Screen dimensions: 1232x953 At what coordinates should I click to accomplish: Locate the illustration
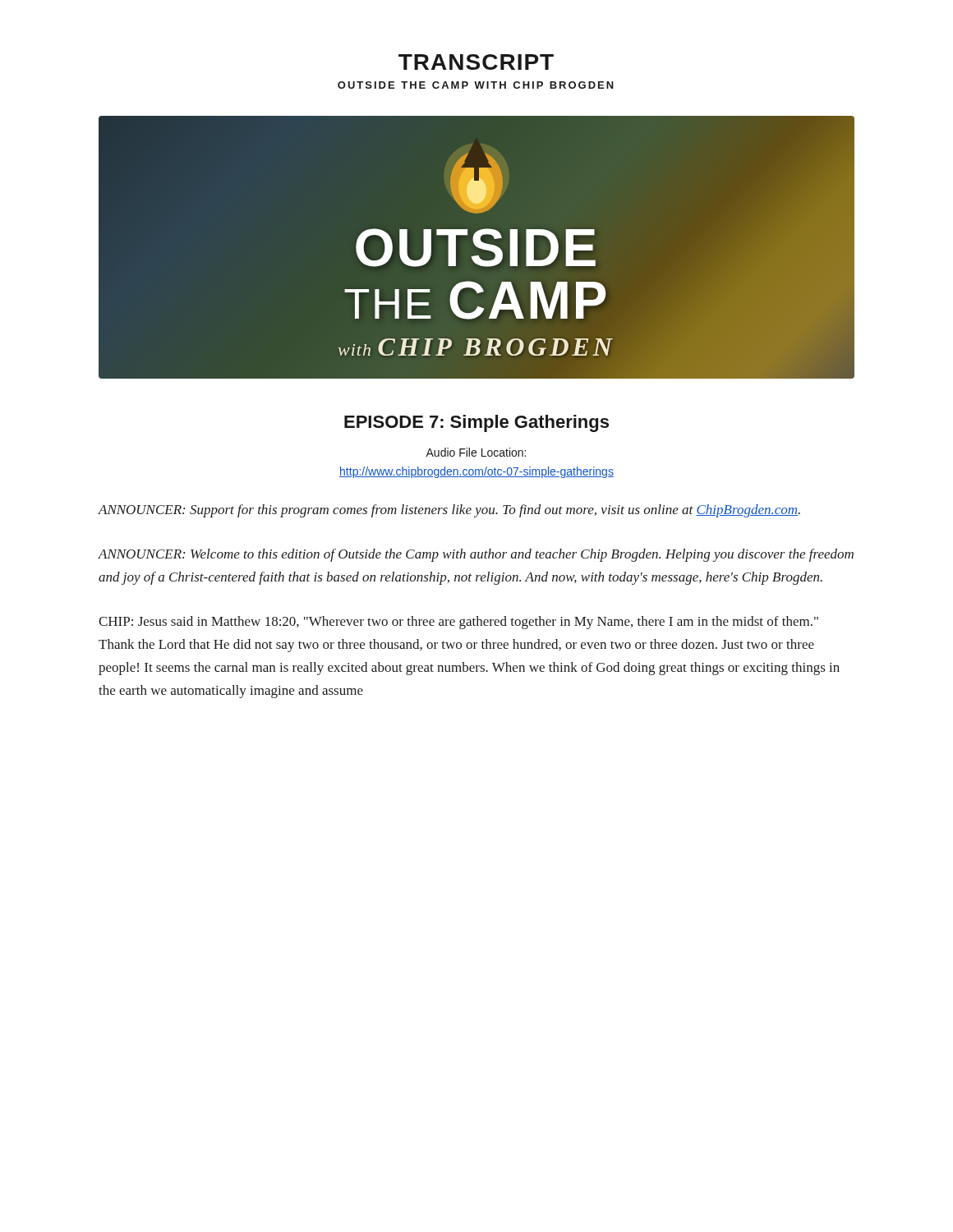[x=476, y=247]
